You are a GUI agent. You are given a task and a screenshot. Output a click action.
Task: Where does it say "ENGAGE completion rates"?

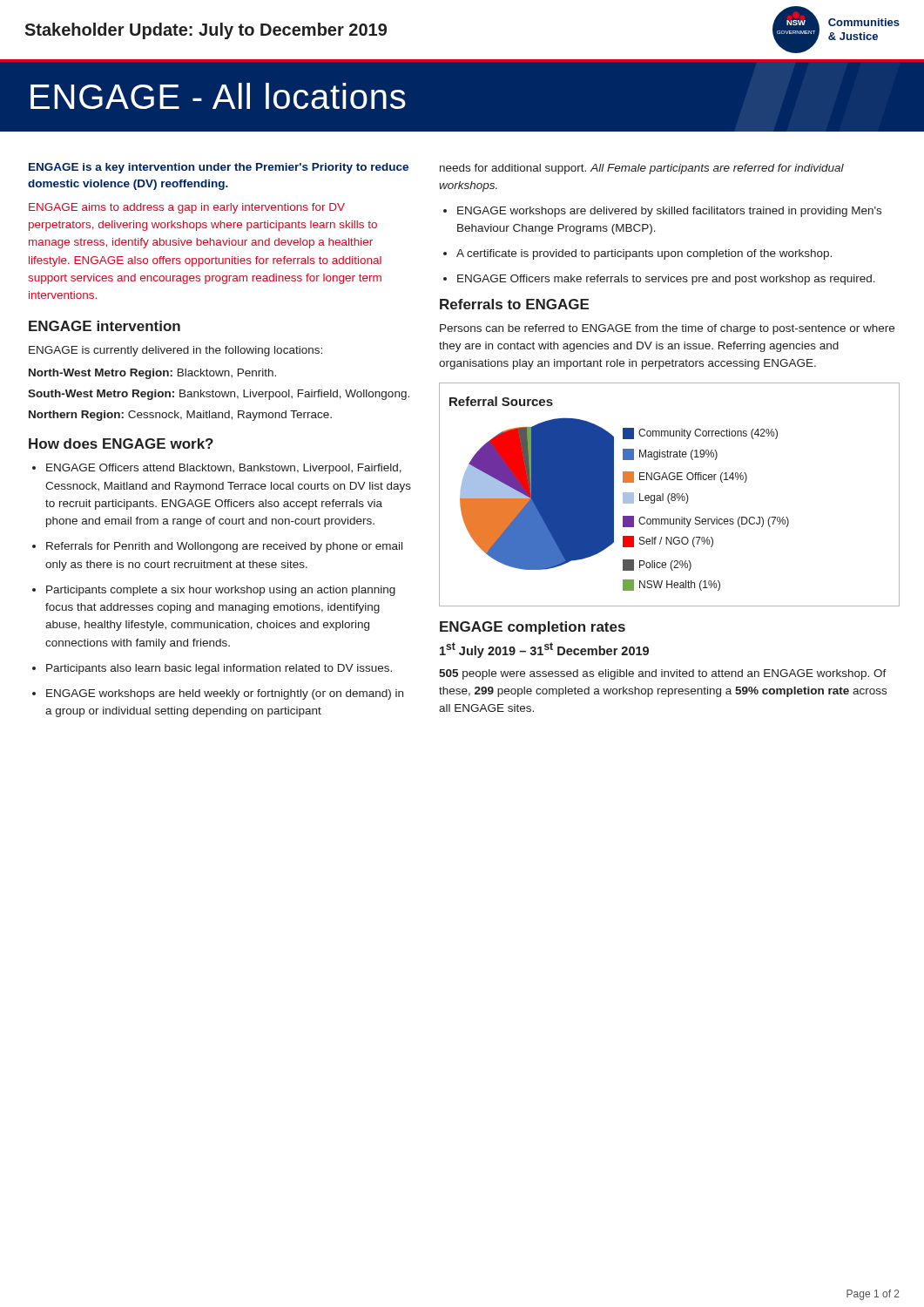pyautogui.click(x=532, y=627)
